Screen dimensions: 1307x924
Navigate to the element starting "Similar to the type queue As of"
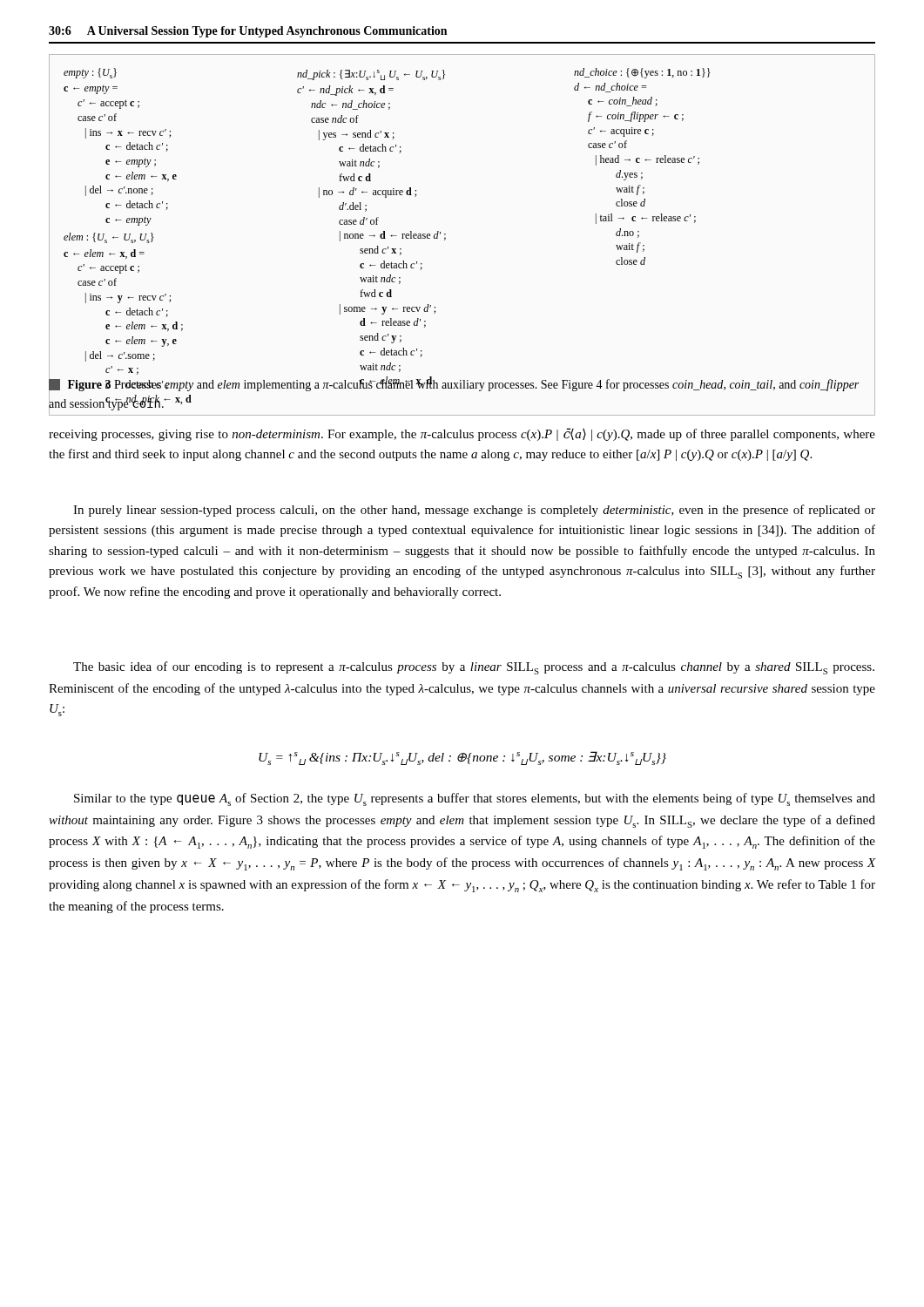pos(462,853)
